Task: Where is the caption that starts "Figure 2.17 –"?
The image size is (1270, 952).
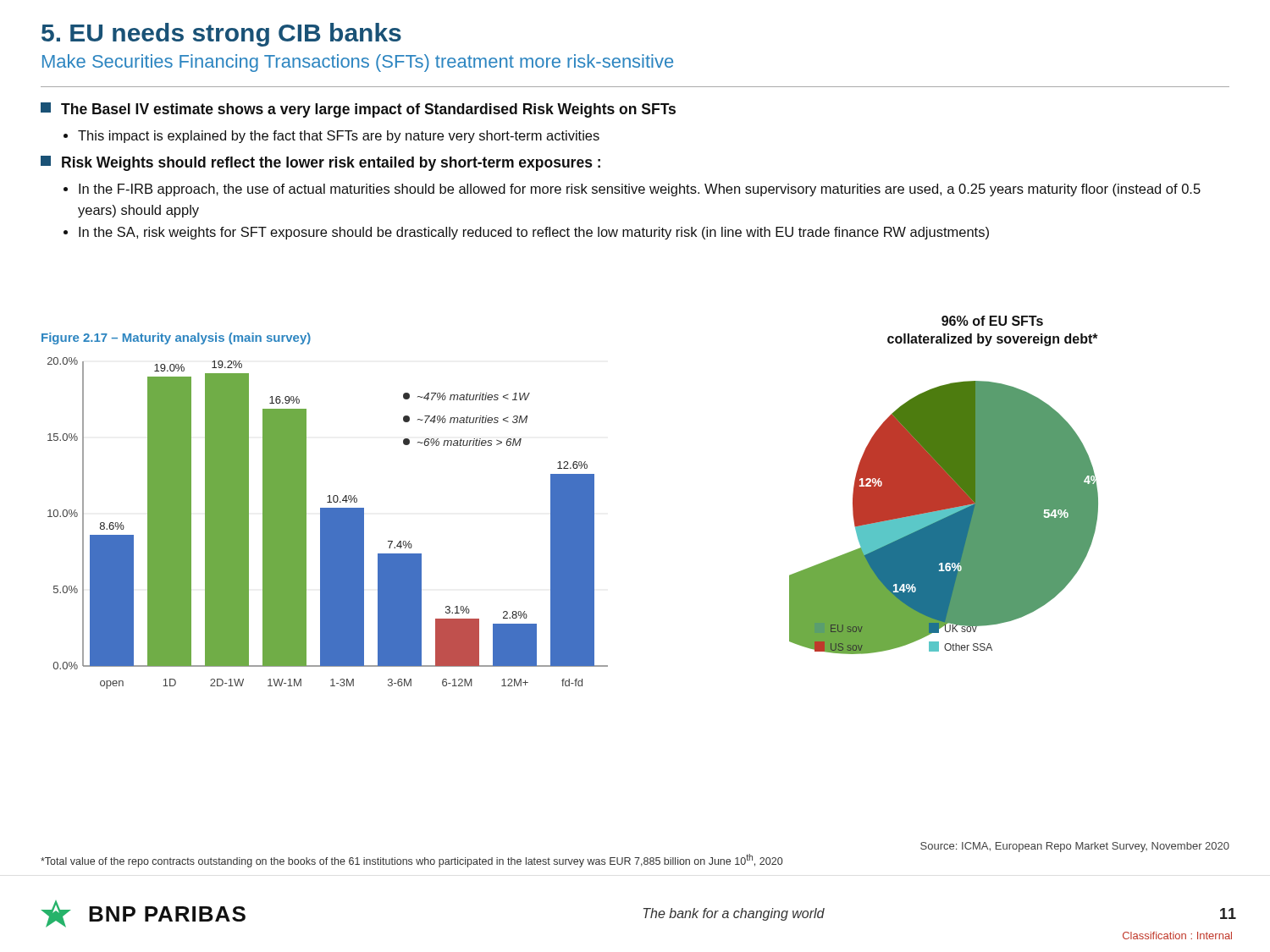Action: tap(176, 337)
